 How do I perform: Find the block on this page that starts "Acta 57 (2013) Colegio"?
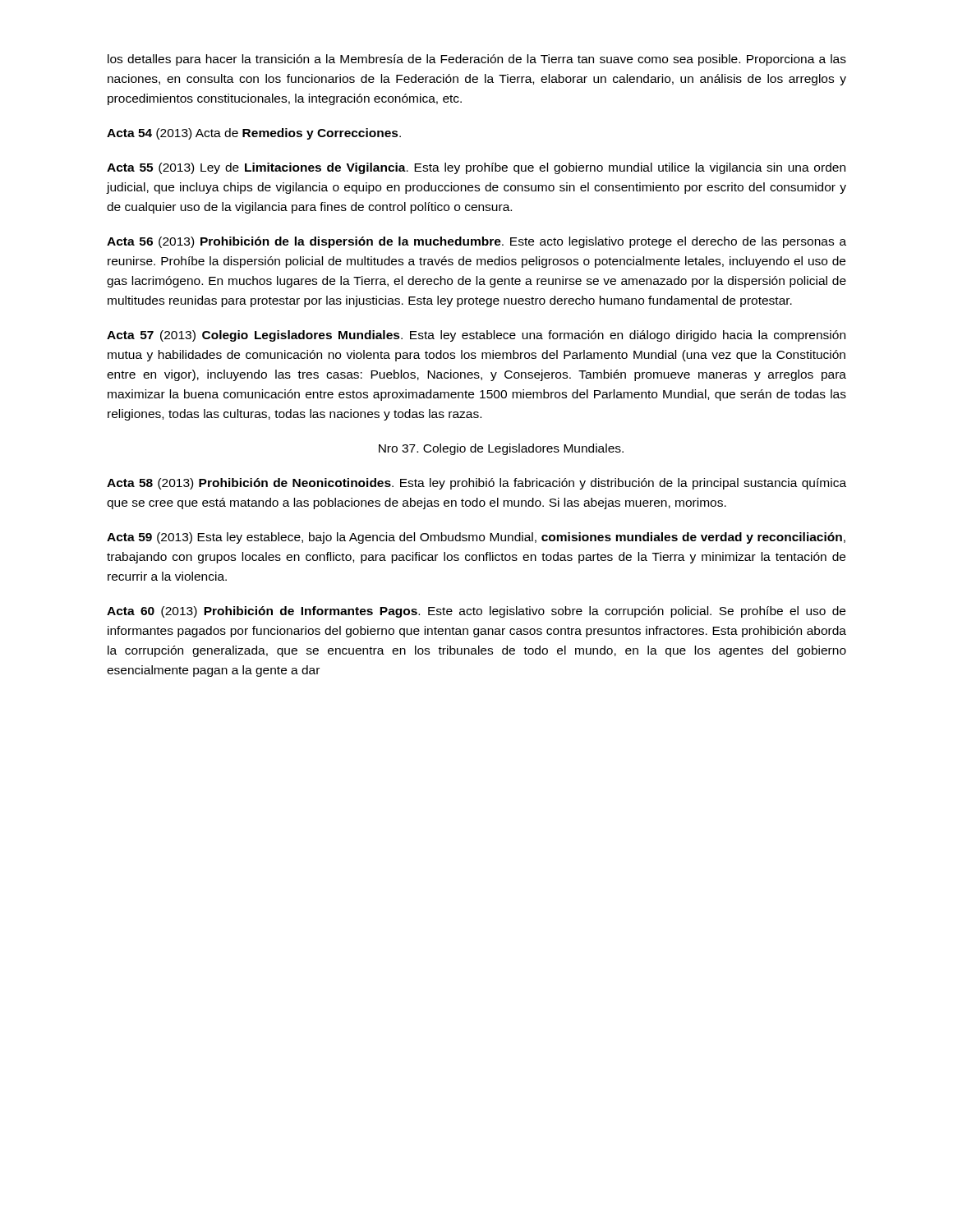tap(476, 374)
